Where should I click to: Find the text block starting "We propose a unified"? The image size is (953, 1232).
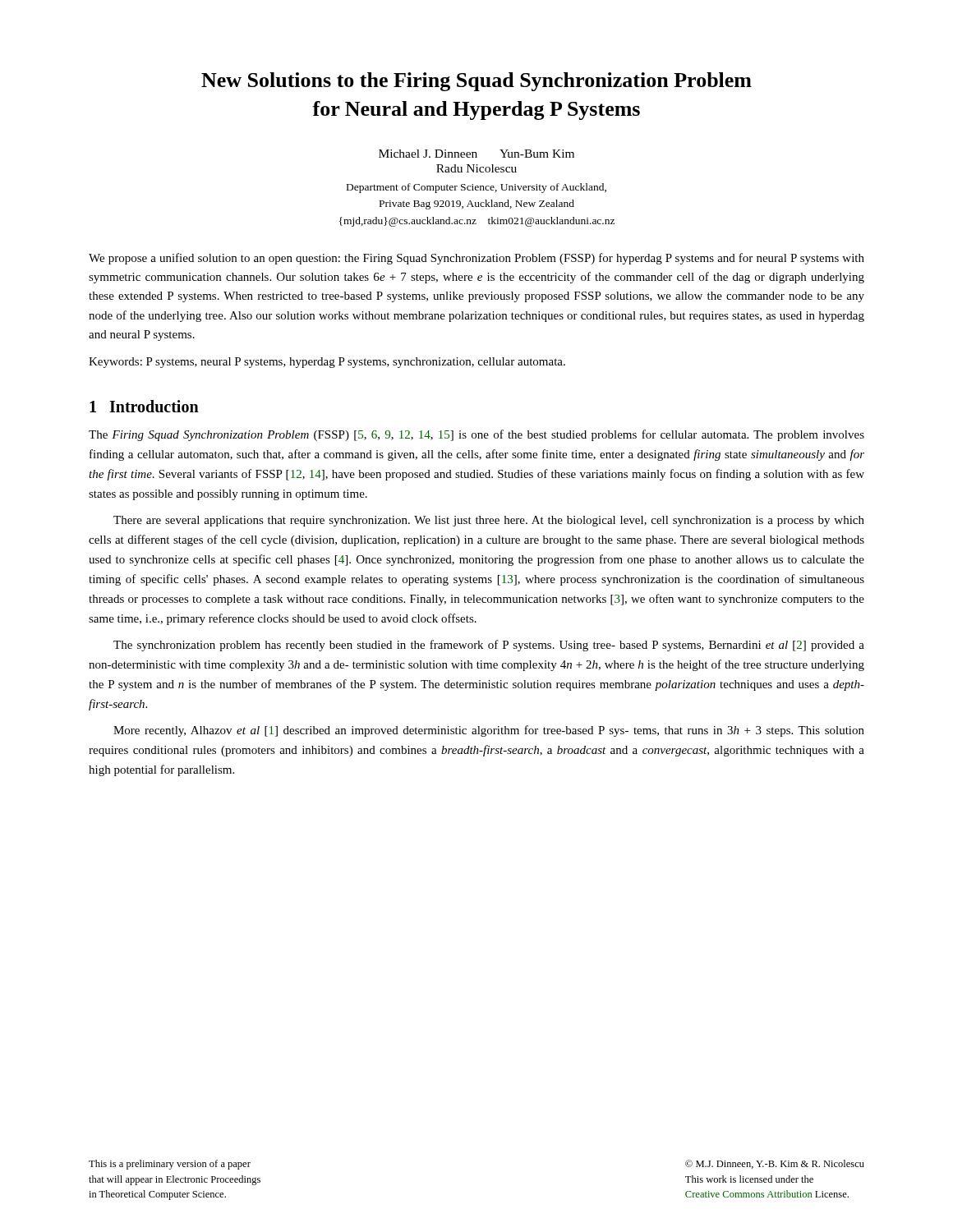[x=476, y=296]
